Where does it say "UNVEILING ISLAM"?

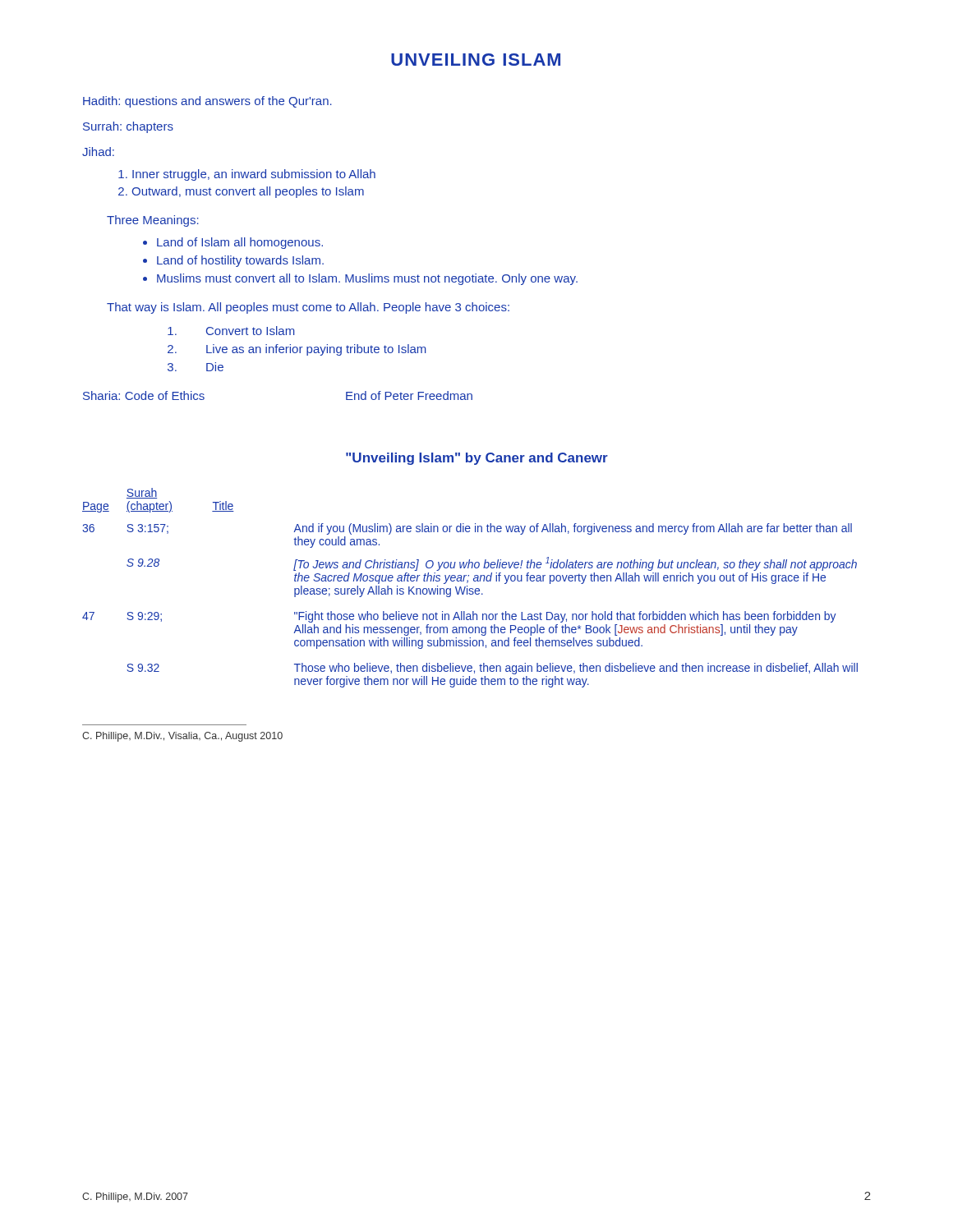(476, 60)
